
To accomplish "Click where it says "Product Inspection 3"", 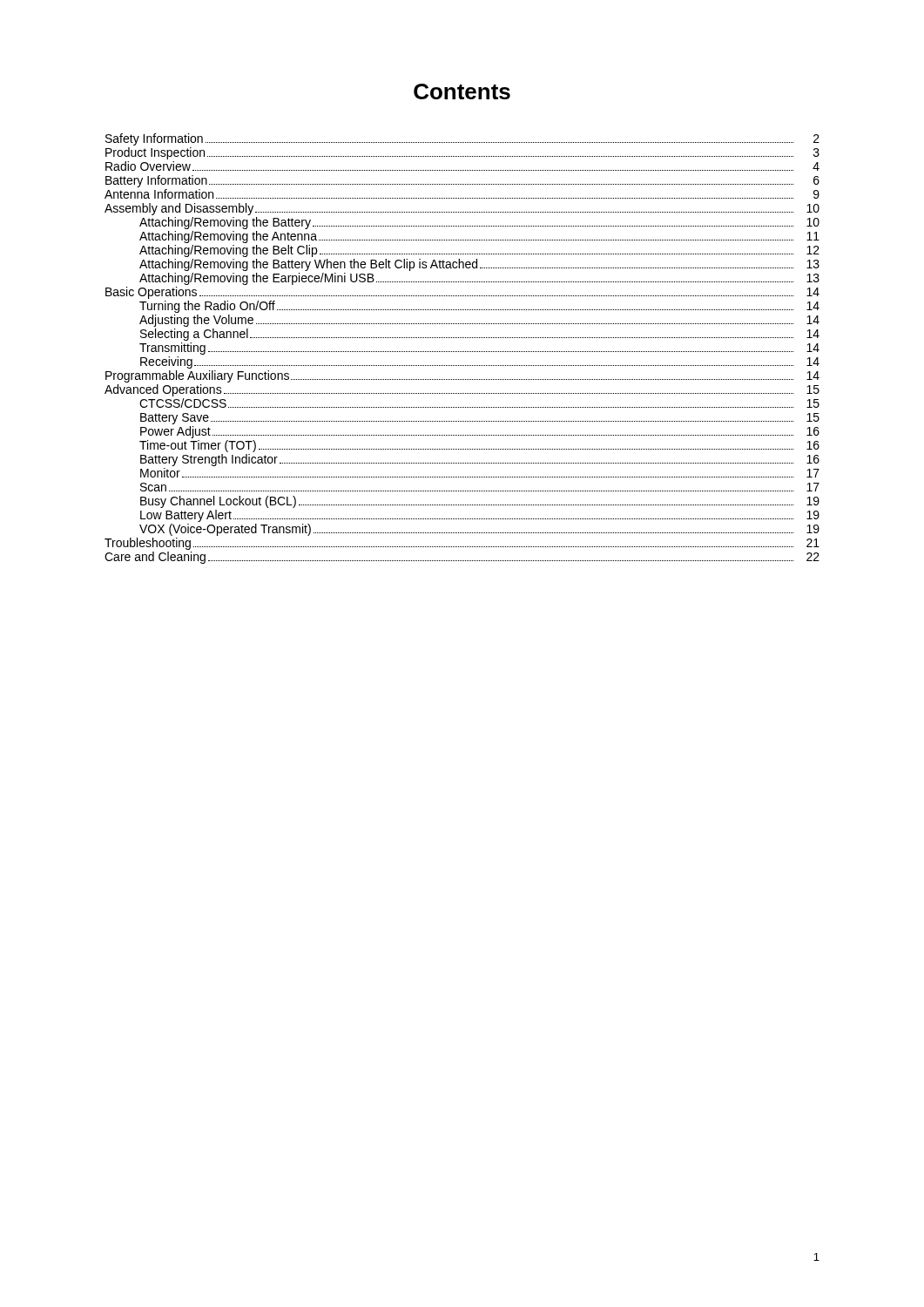I will coord(462,152).
